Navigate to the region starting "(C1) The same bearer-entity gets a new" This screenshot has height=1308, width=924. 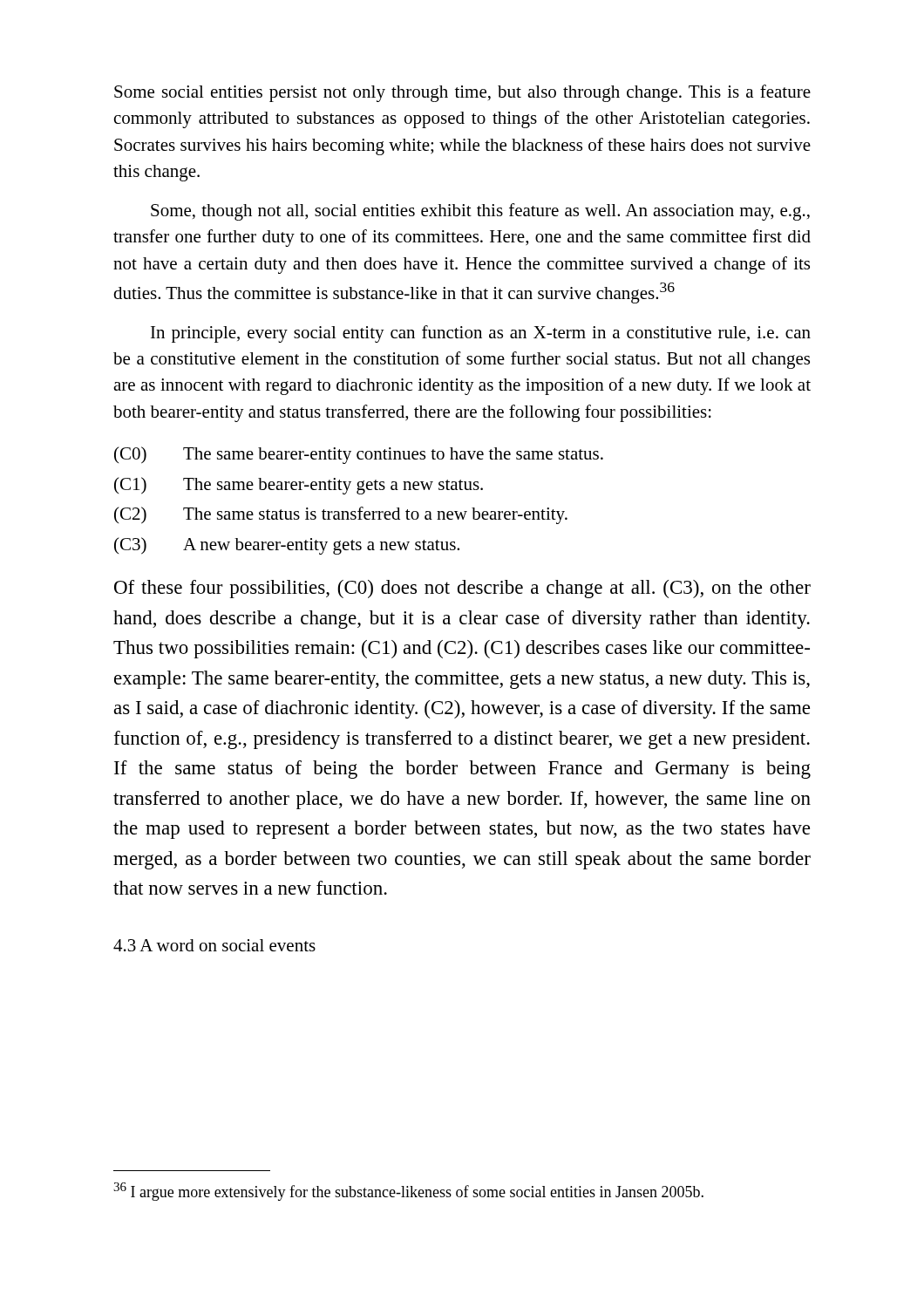(x=462, y=484)
